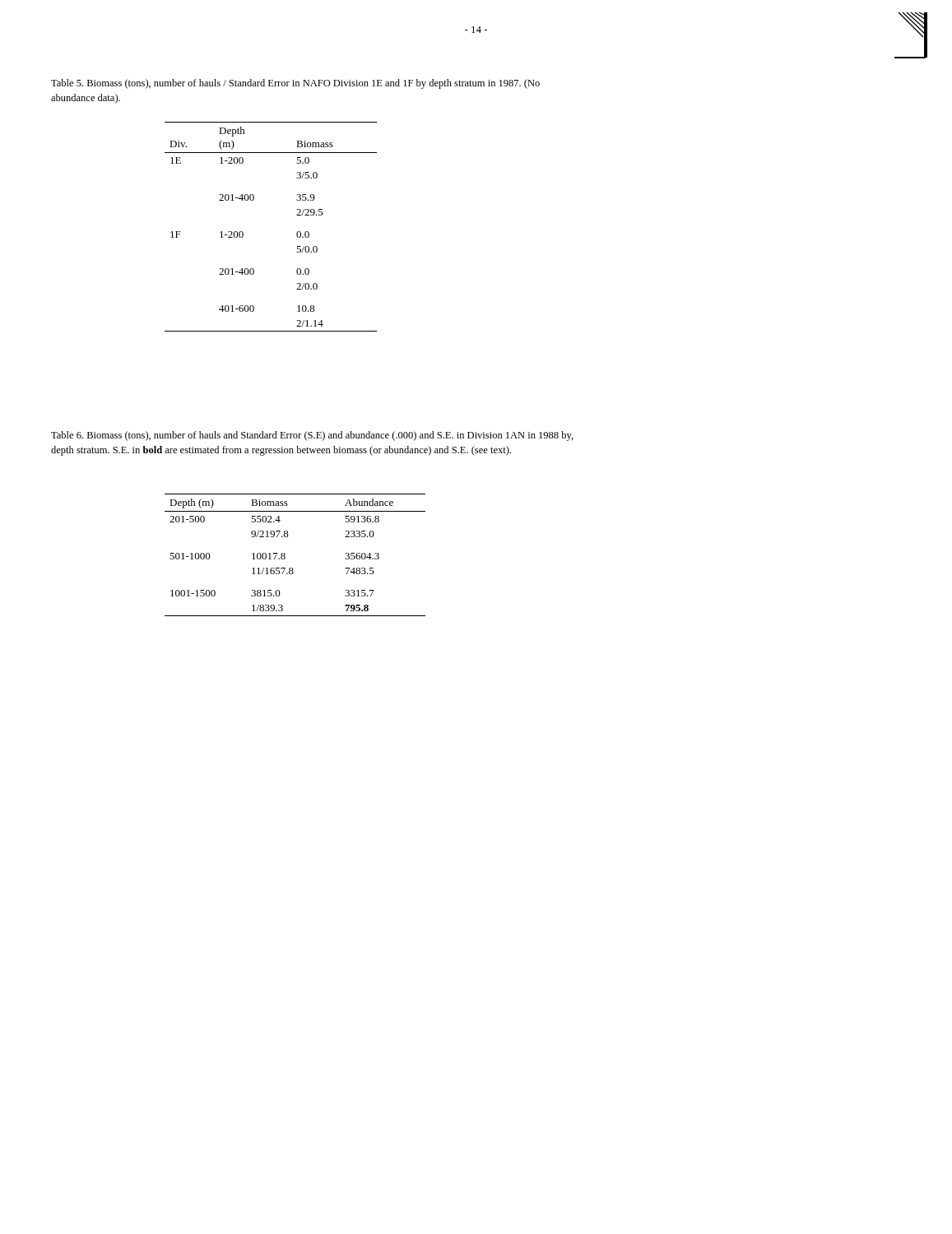Locate the text block starting "Table 5. Biomass (tons), number of"
Viewport: 952px width, 1234px height.
pos(296,91)
